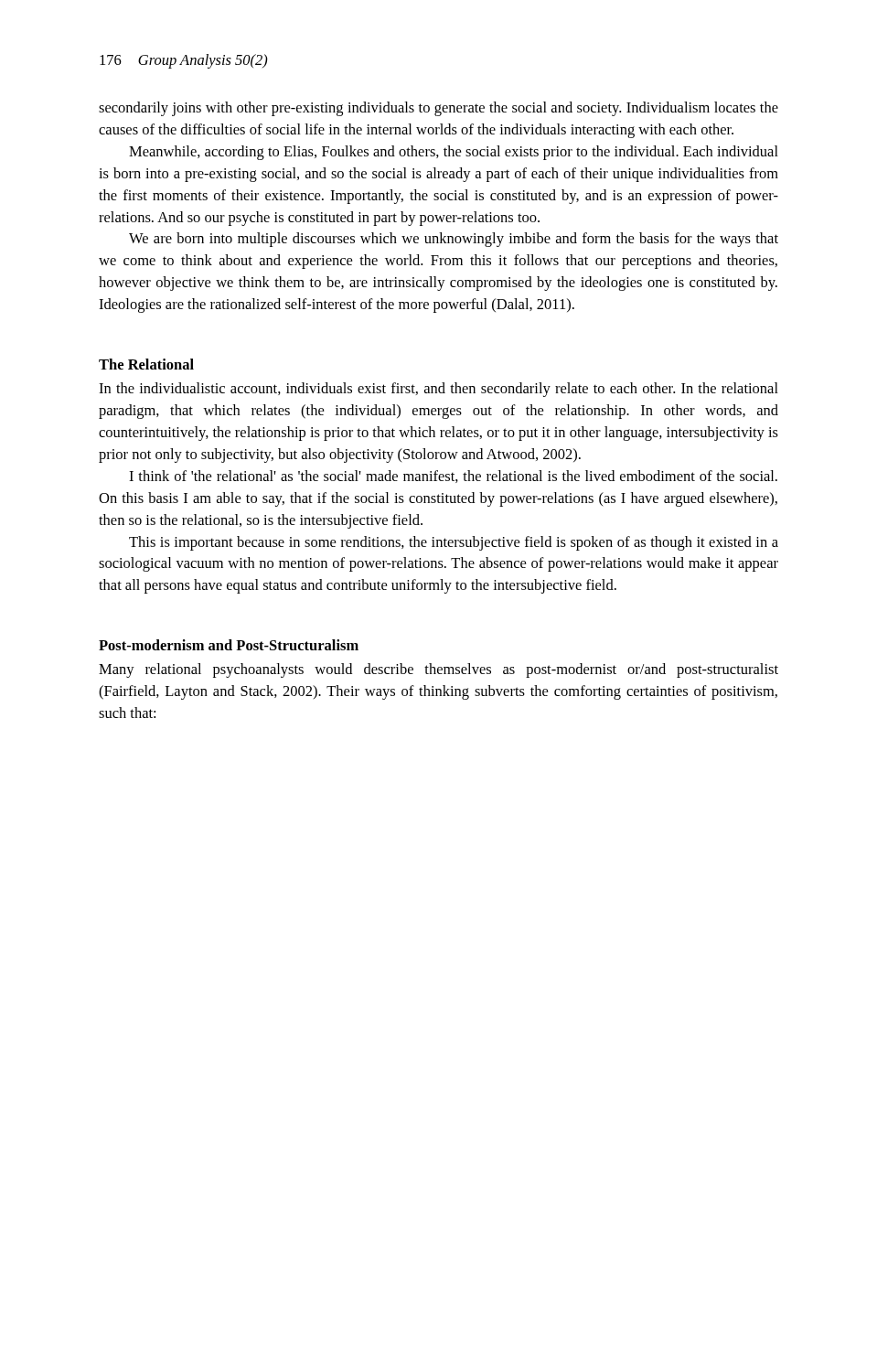Point to the block beginning "secondarily joins with other pre-existing individuals to"
This screenshot has height=1372, width=877.
(438, 206)
